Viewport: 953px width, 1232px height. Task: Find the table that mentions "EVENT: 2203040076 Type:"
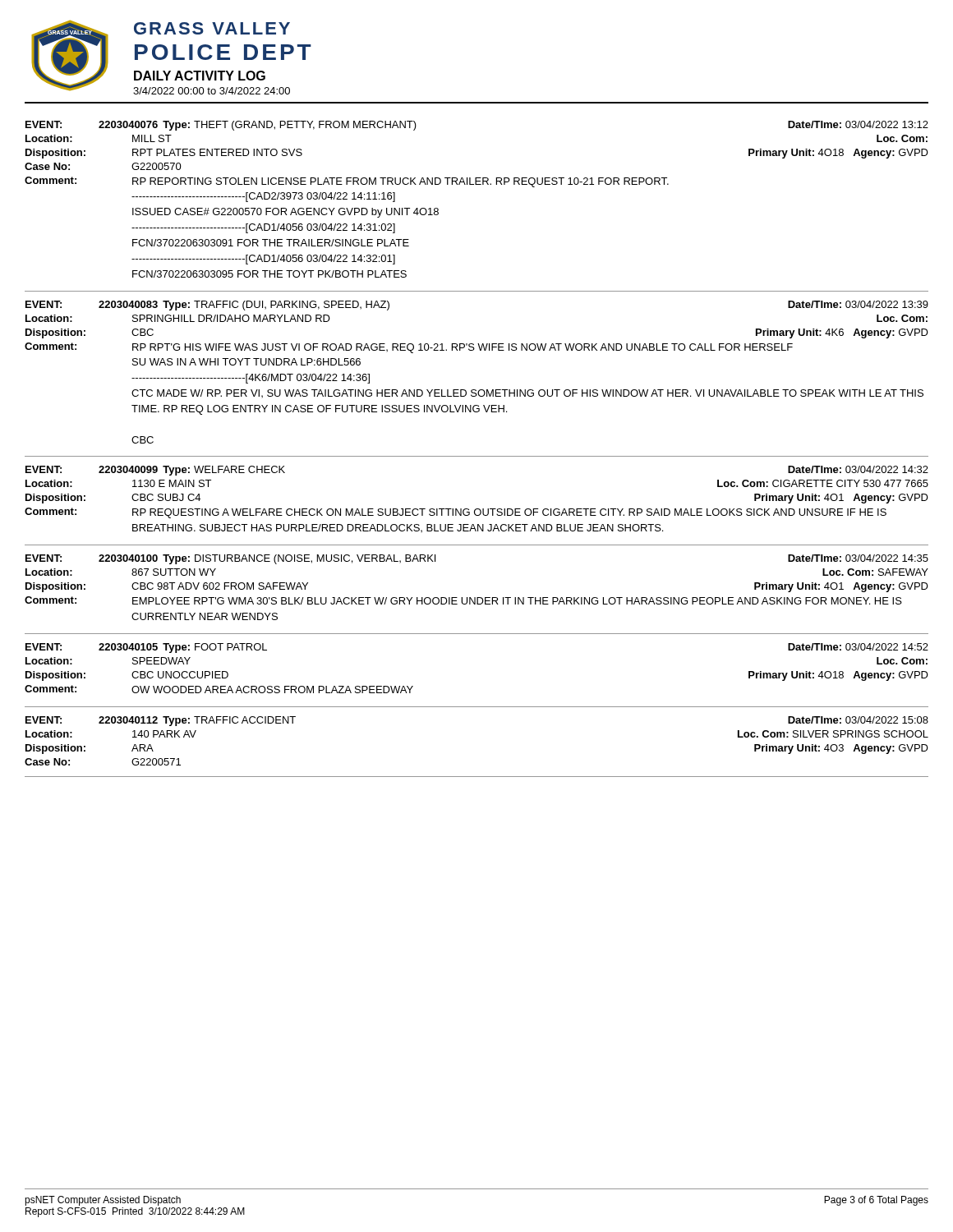(x=476, y=201)
